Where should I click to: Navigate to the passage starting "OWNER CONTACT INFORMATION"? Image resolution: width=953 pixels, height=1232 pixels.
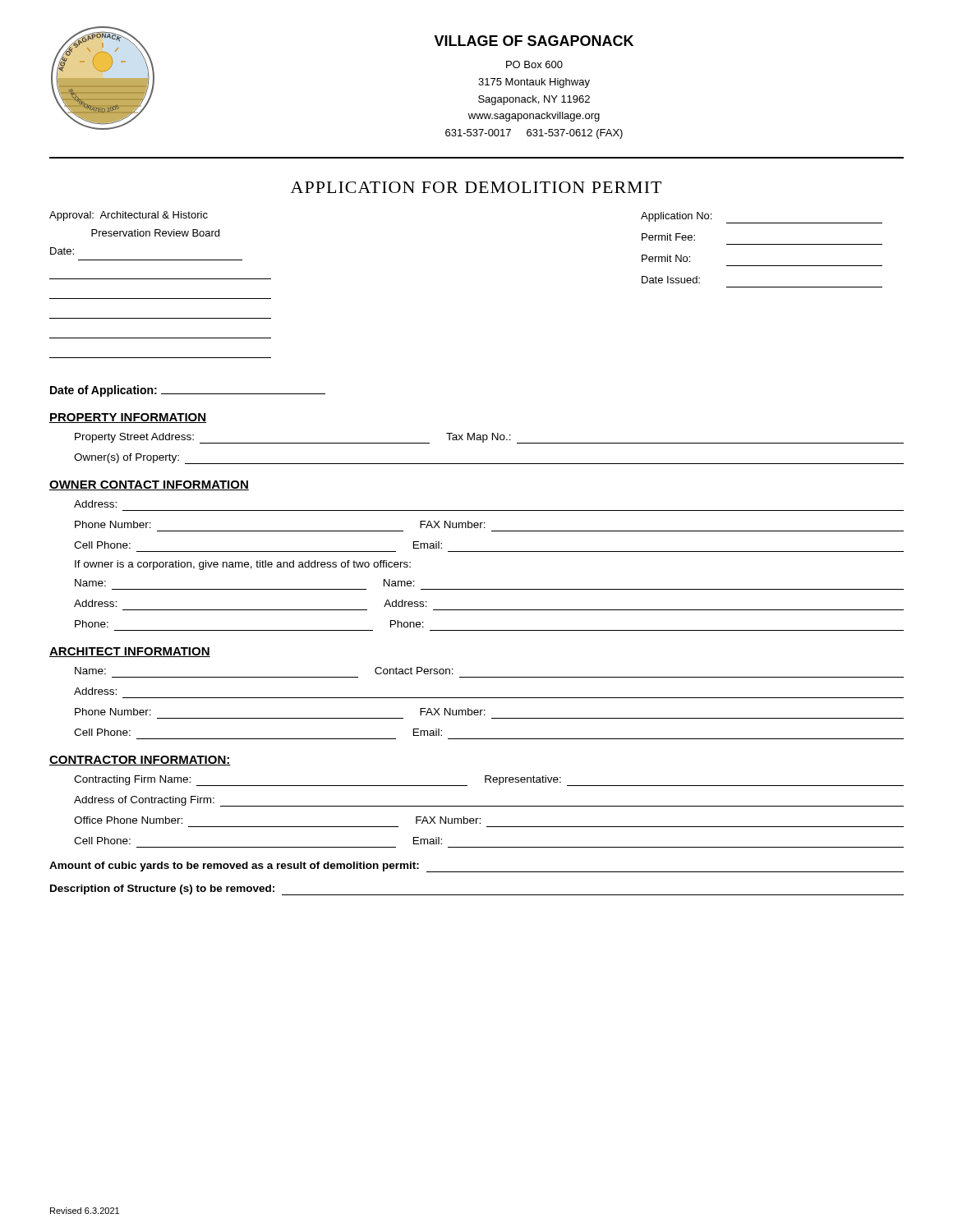[149, 484]
